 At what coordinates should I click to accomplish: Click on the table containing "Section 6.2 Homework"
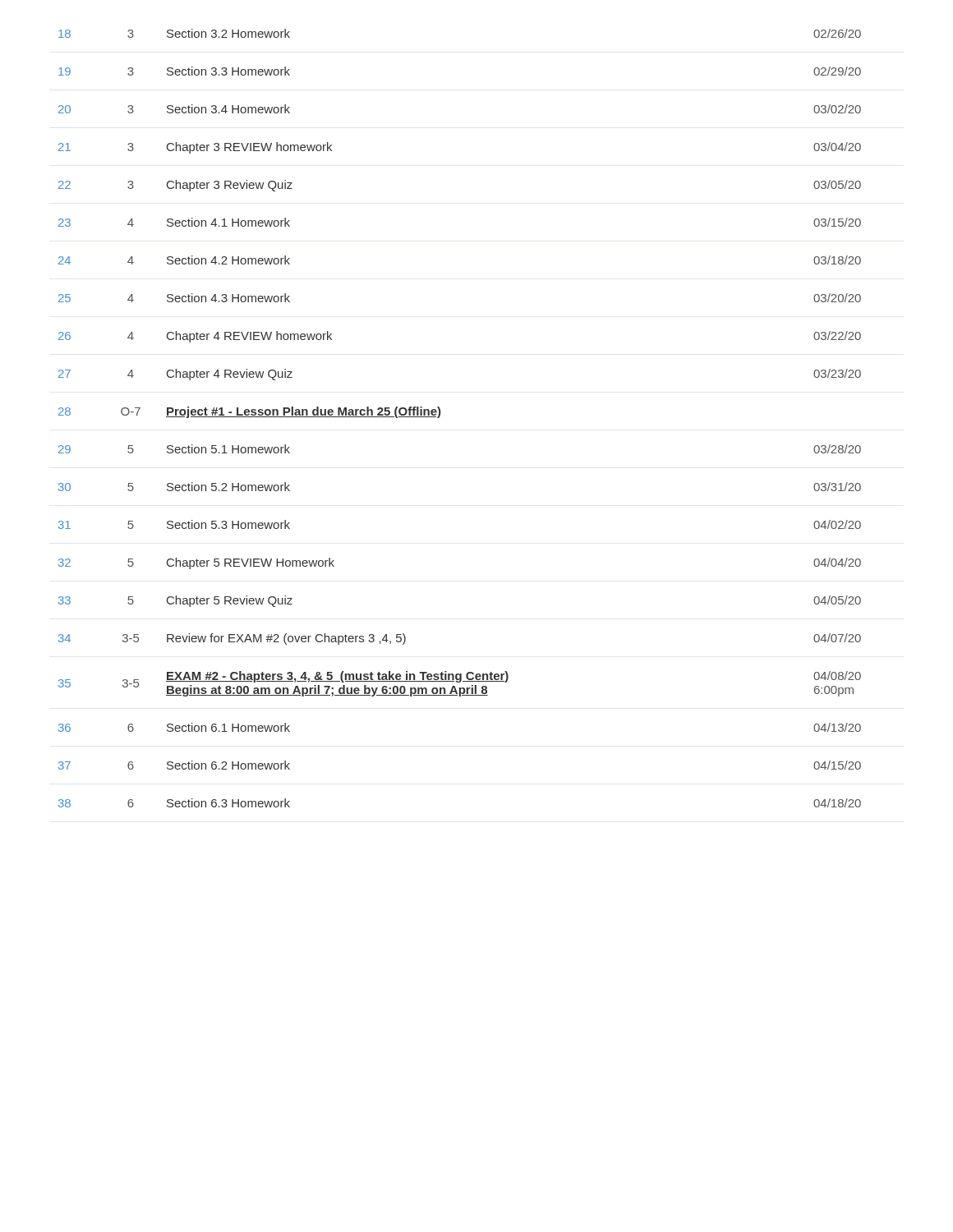click(476, 418)
